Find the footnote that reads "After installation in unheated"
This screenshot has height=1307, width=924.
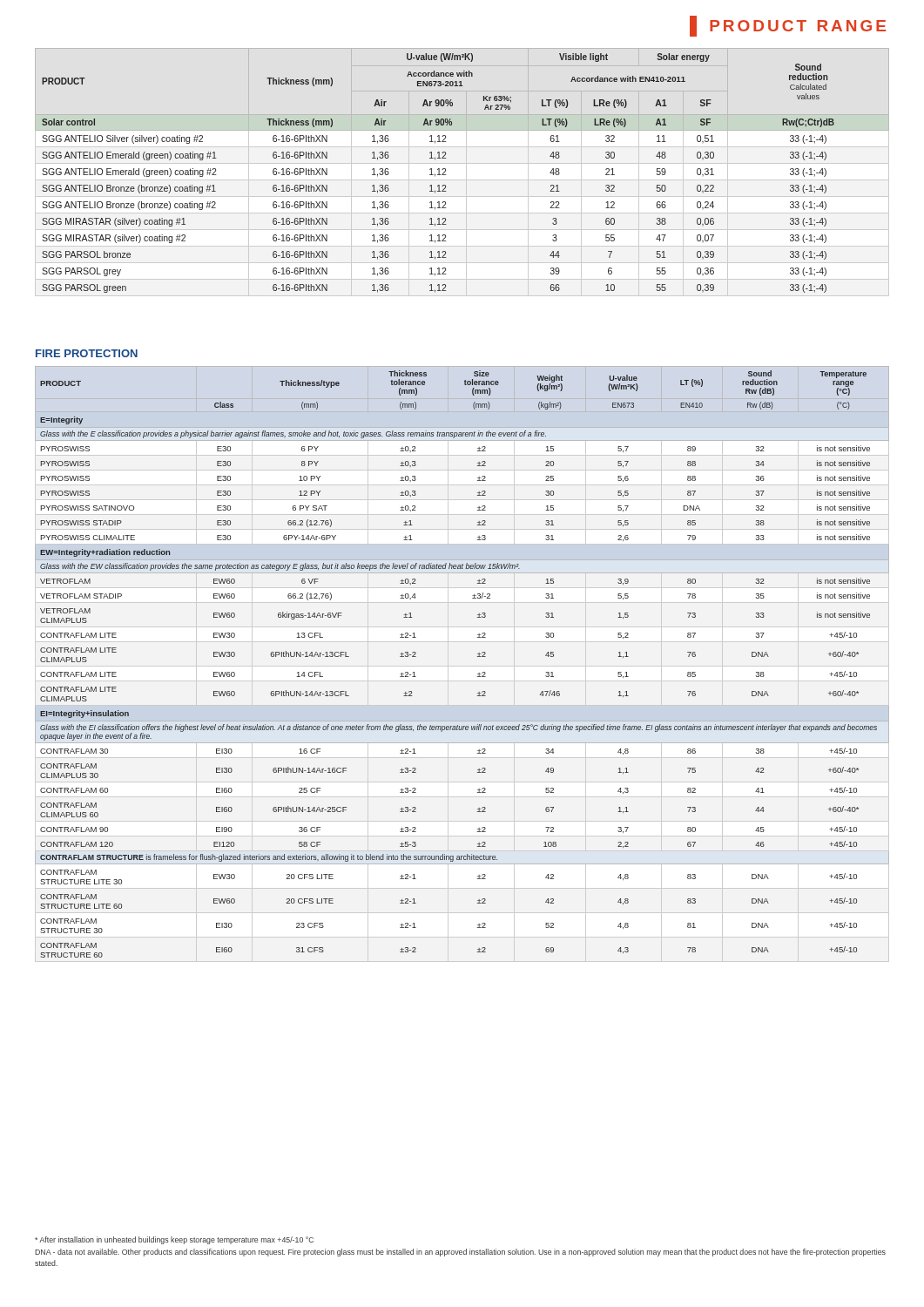[460, 1252]
